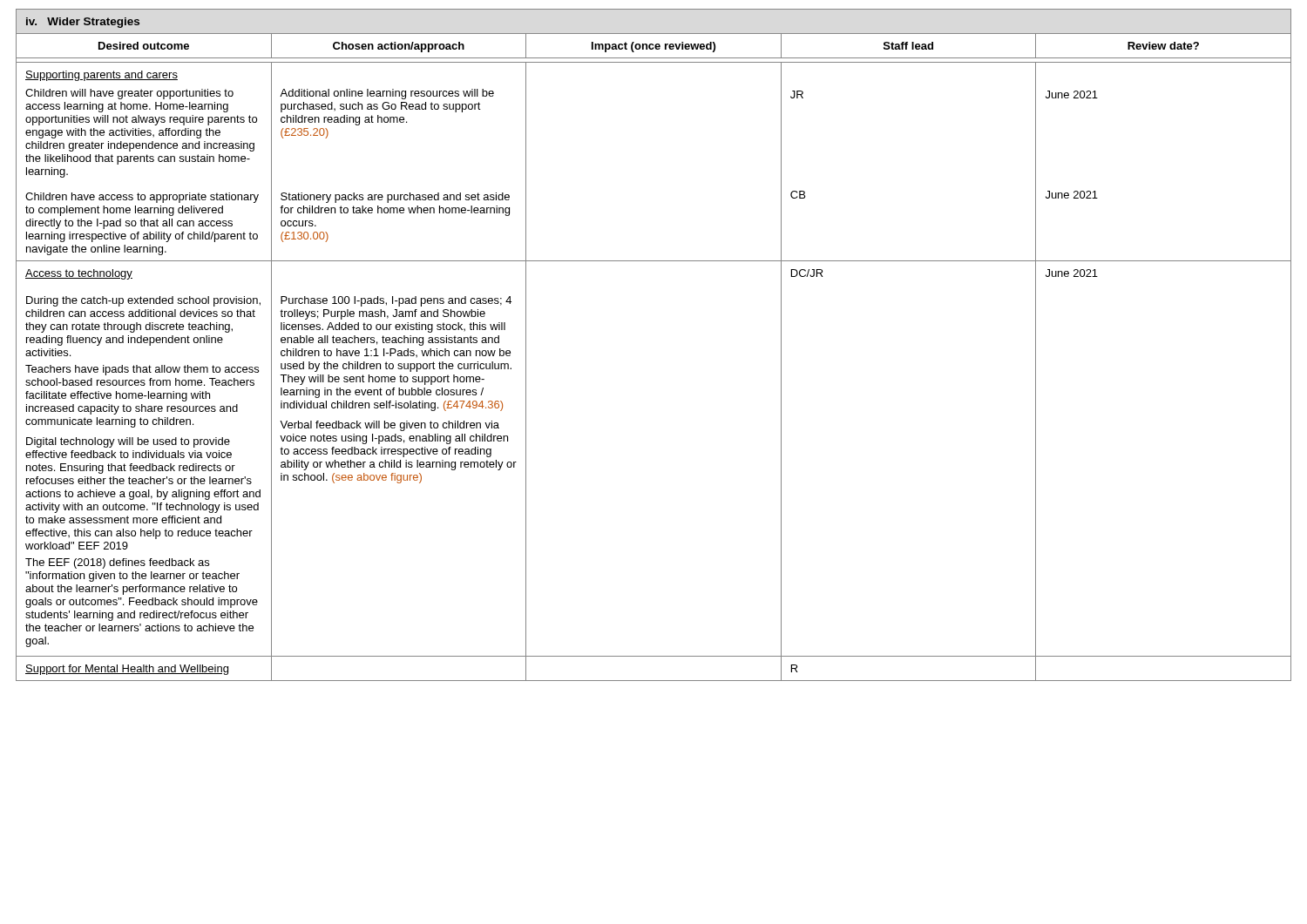Select the text with the text "Chosen action/approach"
The width and height of the screenshot is (1307, 924).
pos(399,46)
